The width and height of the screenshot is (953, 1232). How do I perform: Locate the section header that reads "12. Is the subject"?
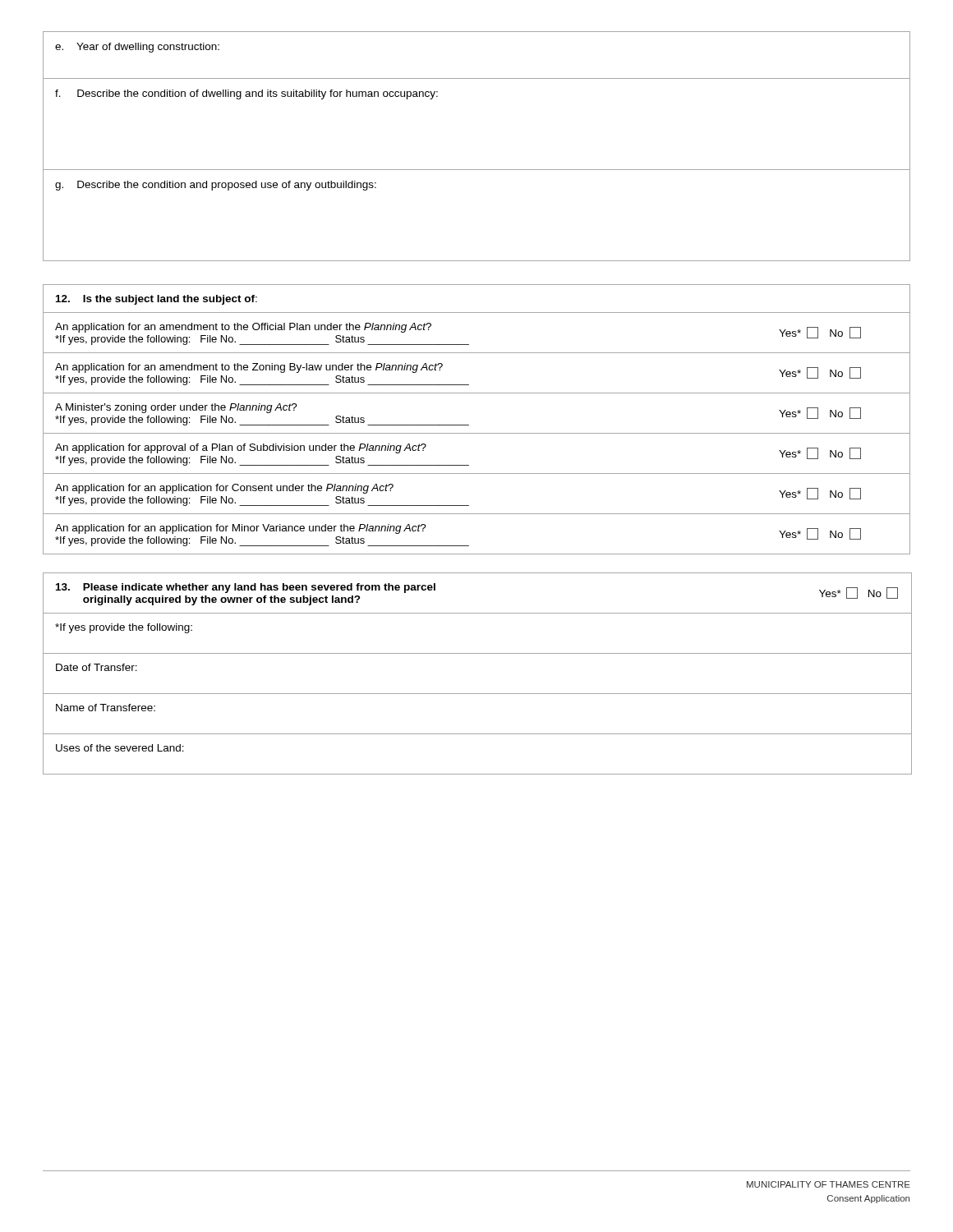coord(156,299)
